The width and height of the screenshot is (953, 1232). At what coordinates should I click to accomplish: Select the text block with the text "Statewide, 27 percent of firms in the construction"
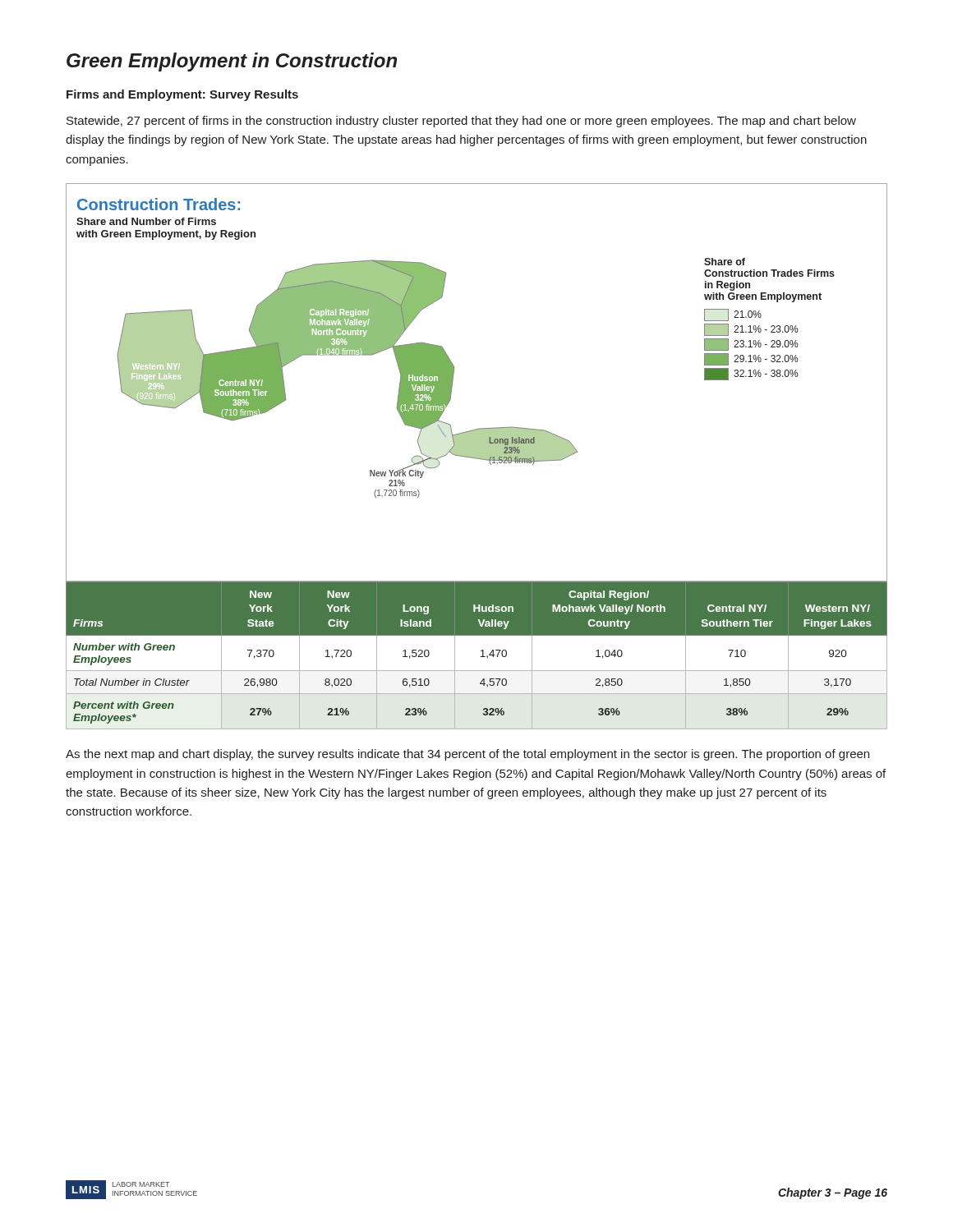click(x=466, y=139)
